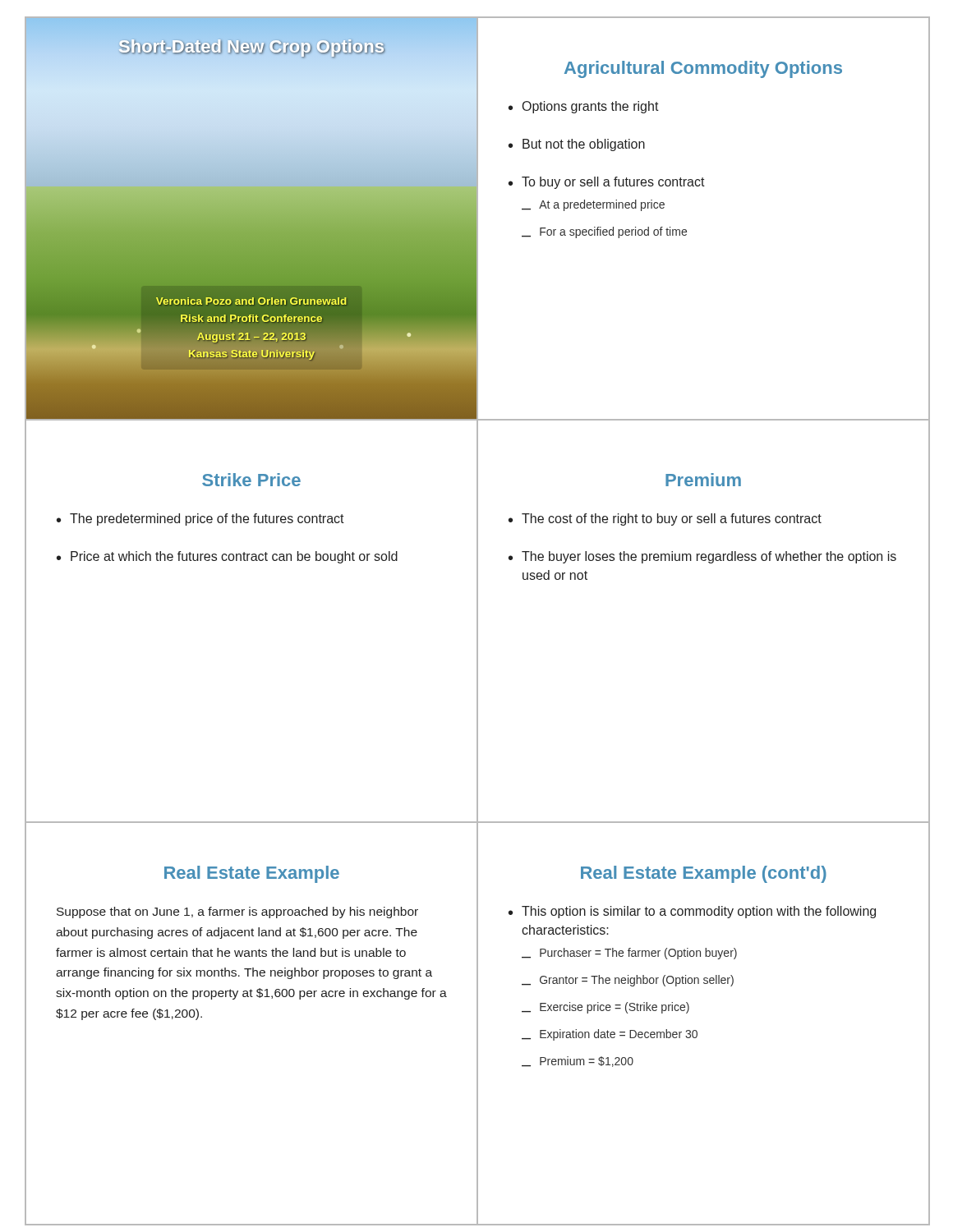Screen dimensions: 1232x953
Task: Find the element starting "Suppose that on June"
Action: pyautogui.click(x=251, y=962)
